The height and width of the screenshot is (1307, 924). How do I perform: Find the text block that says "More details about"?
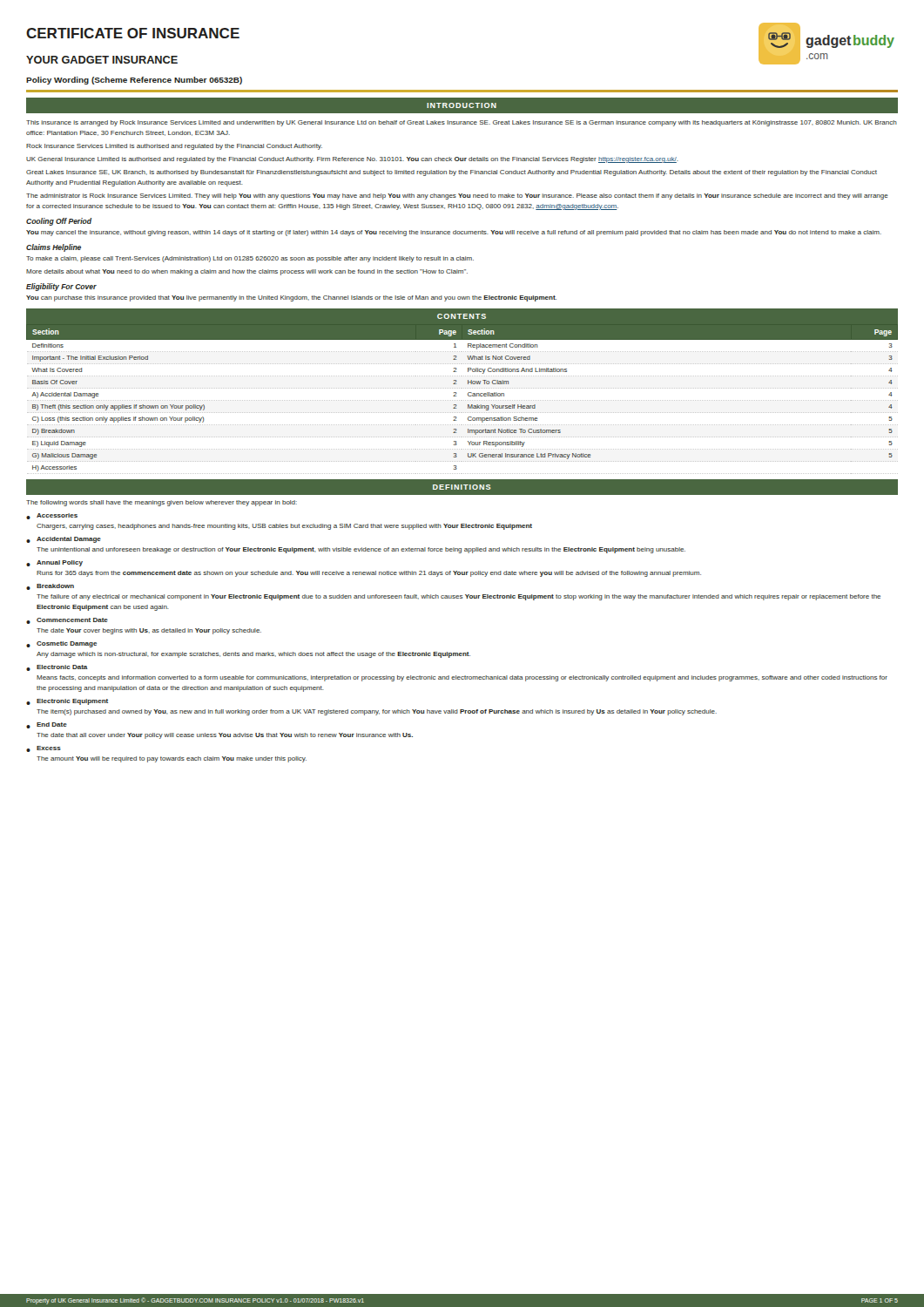click(247, 271)
